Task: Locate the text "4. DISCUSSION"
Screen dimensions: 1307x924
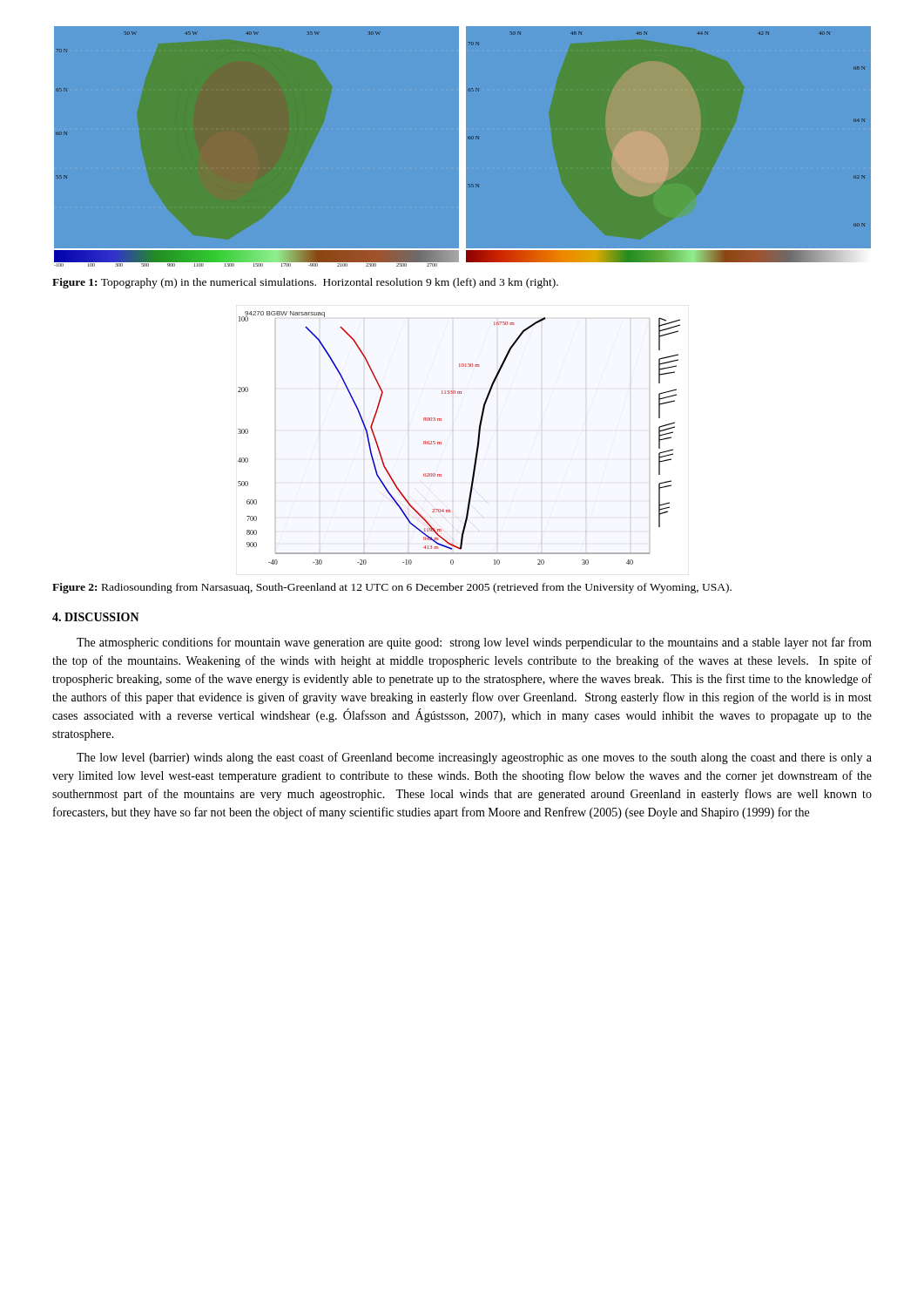Action: pos(96,617)
